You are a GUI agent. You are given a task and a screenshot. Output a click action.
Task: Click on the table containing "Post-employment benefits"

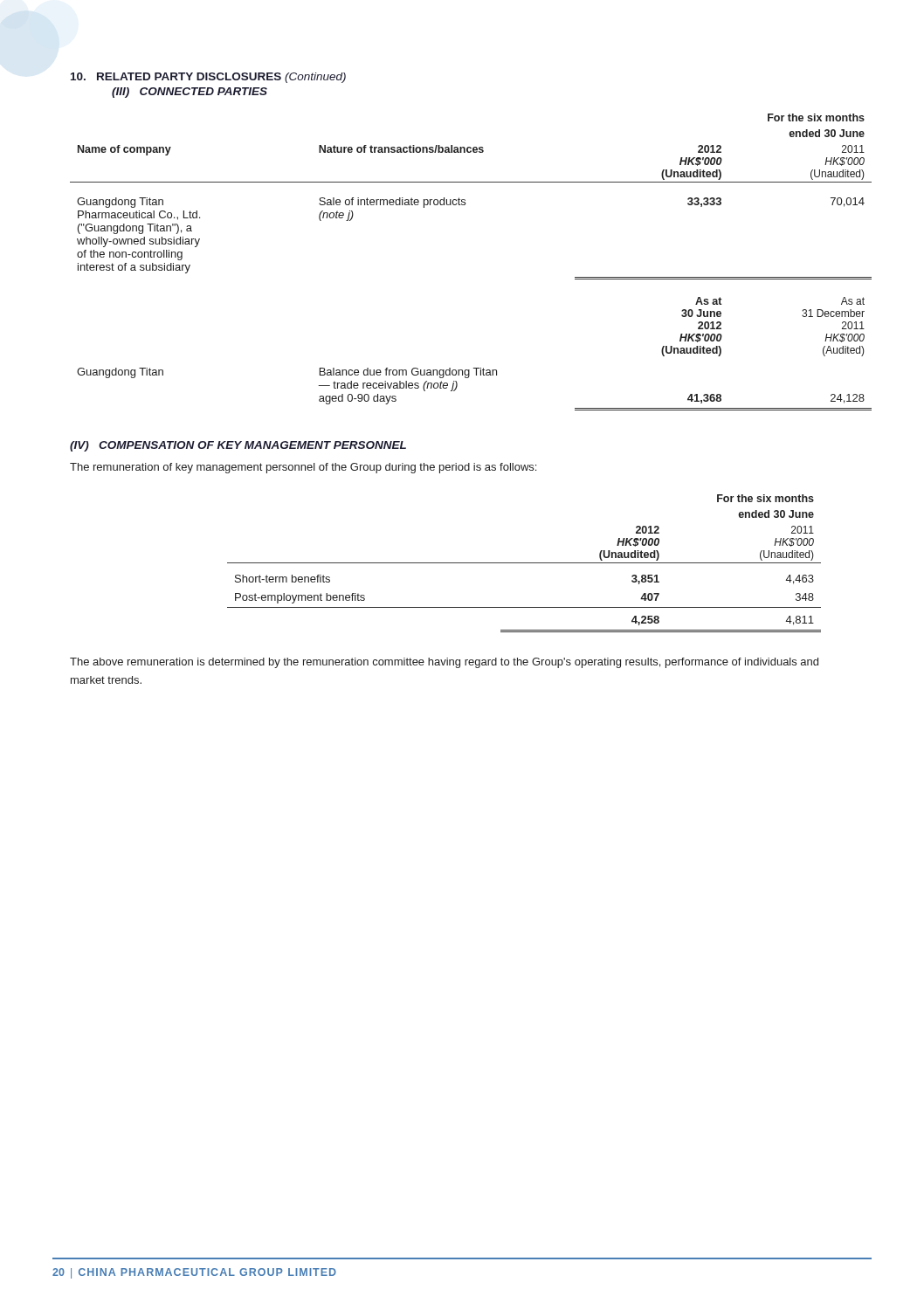pyautogui.click(x=471, y=561)
